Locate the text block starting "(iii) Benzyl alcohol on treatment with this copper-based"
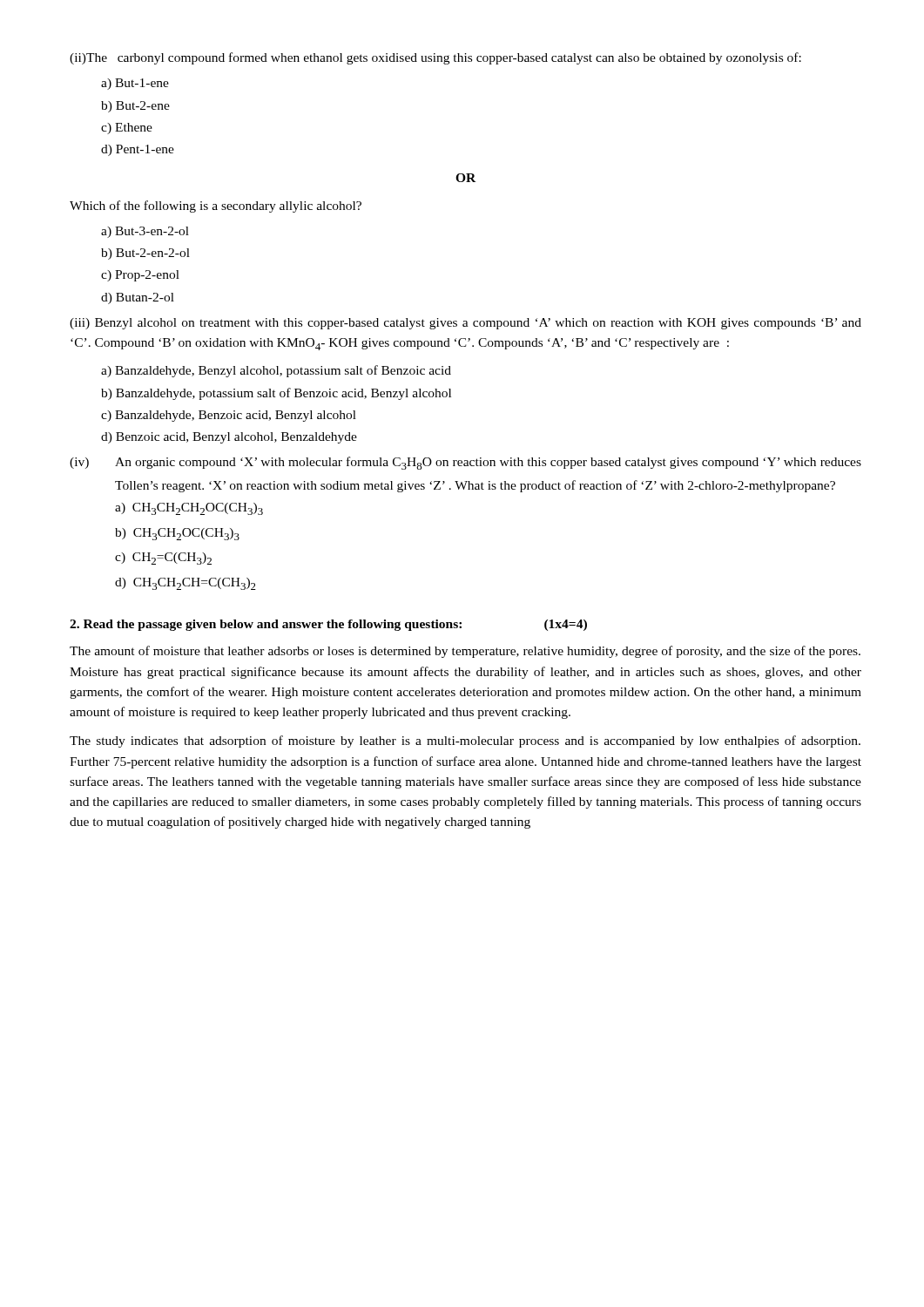 (x=465, y=334)
